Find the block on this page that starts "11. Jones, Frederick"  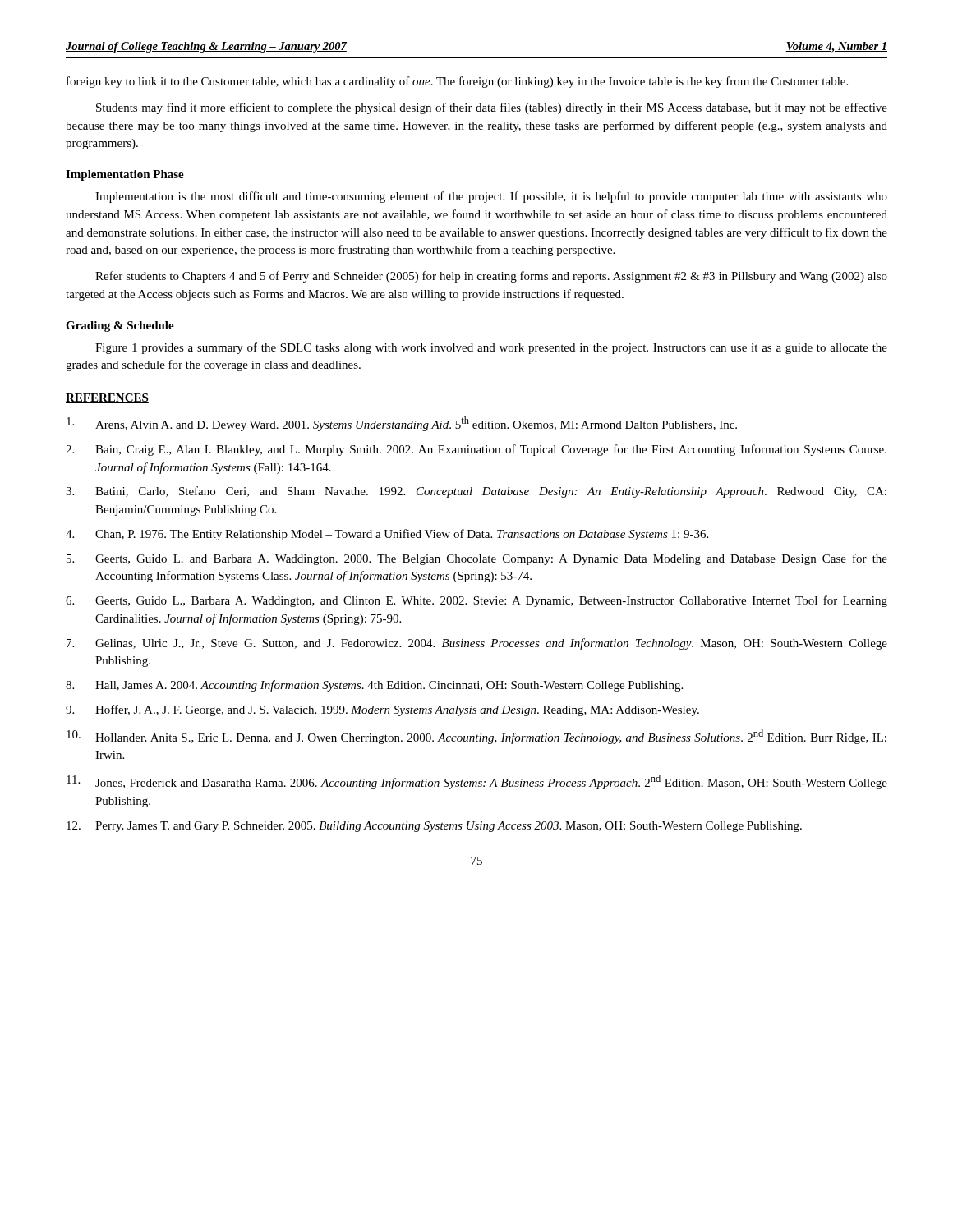476,791
